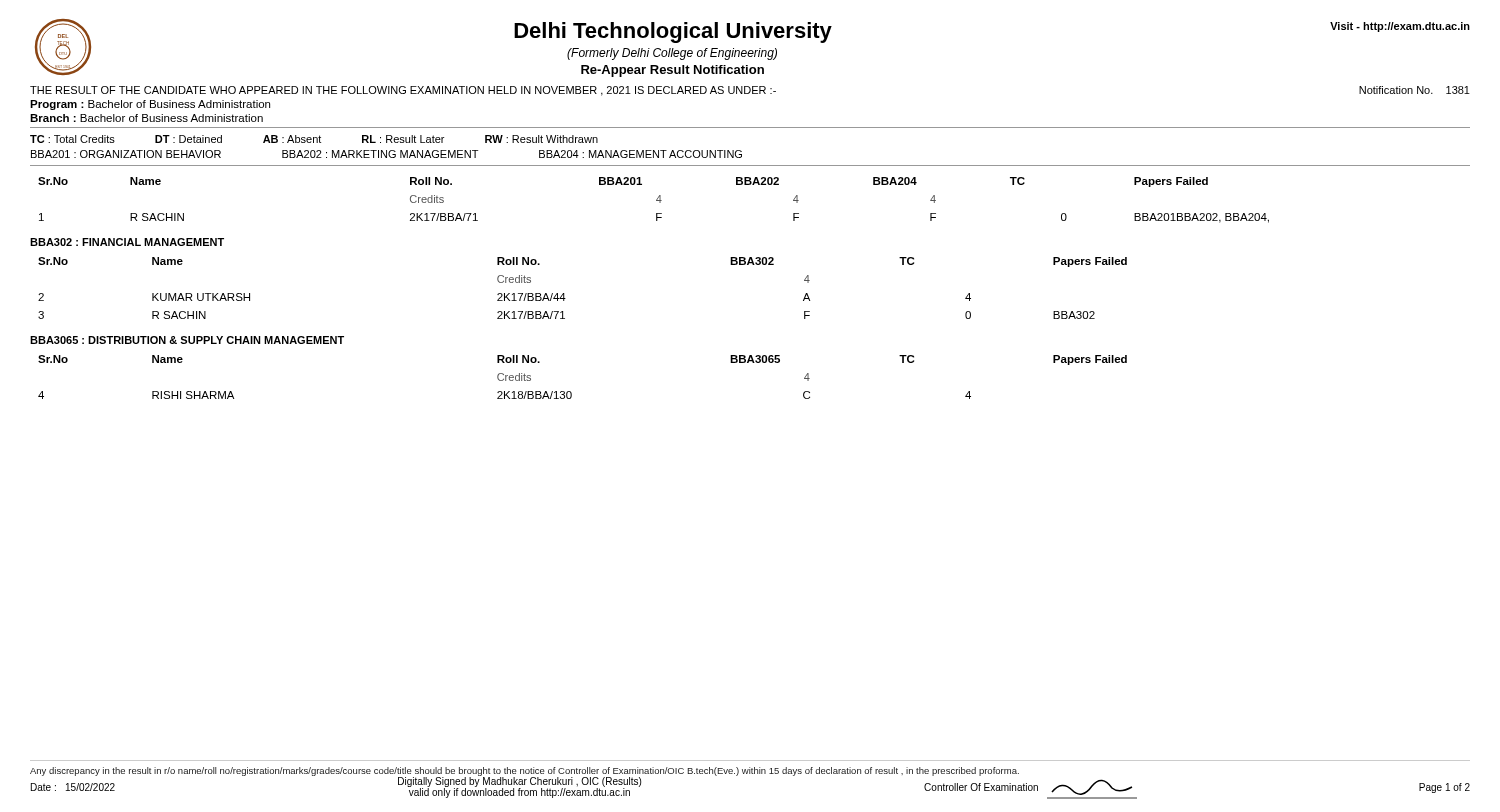Click the title
The image size is (1500, 812).
click(673, 48)
